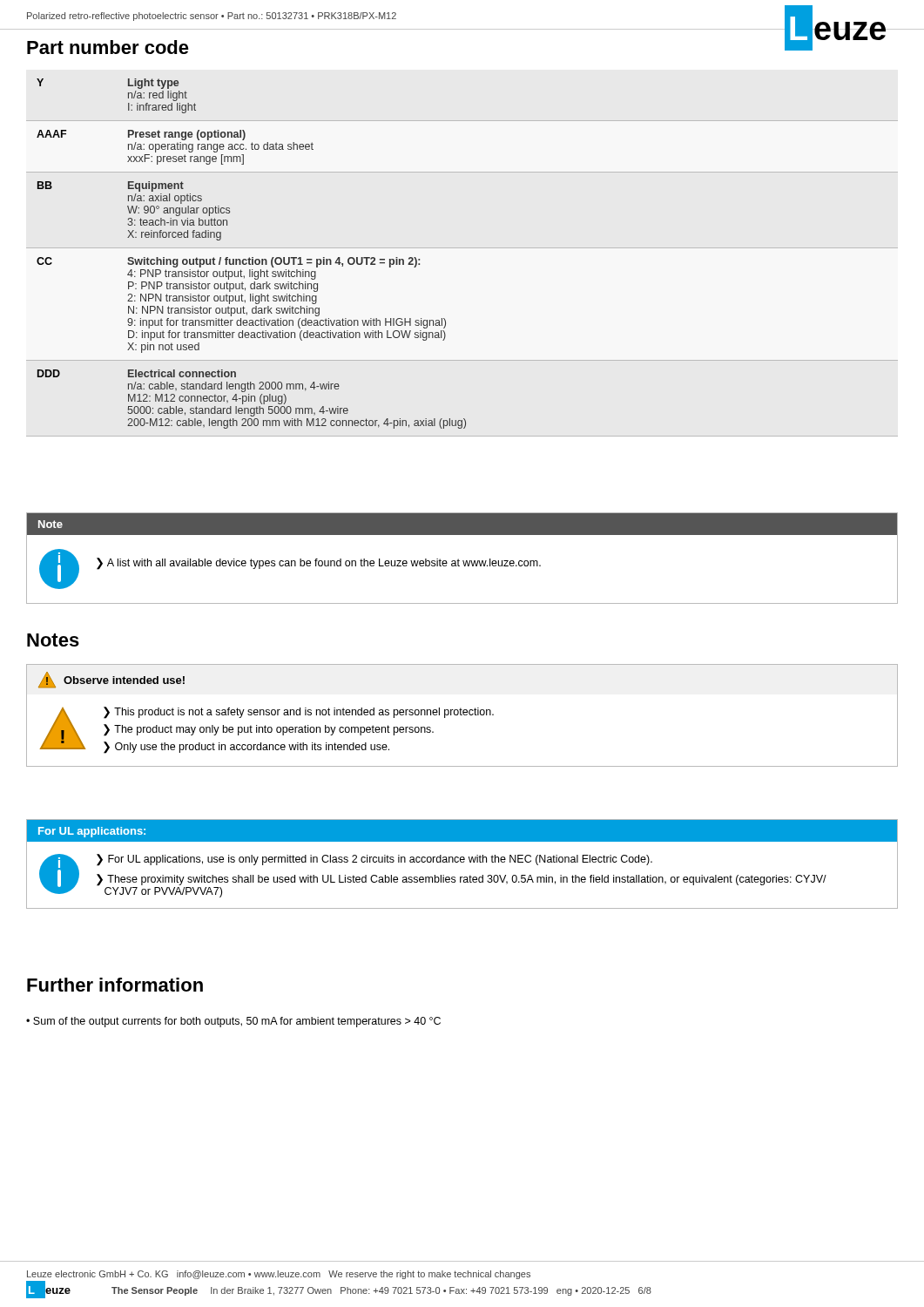Find "Part number code" on this page
The width and height of the screenshot is (924, 1307).
(108, 48)
